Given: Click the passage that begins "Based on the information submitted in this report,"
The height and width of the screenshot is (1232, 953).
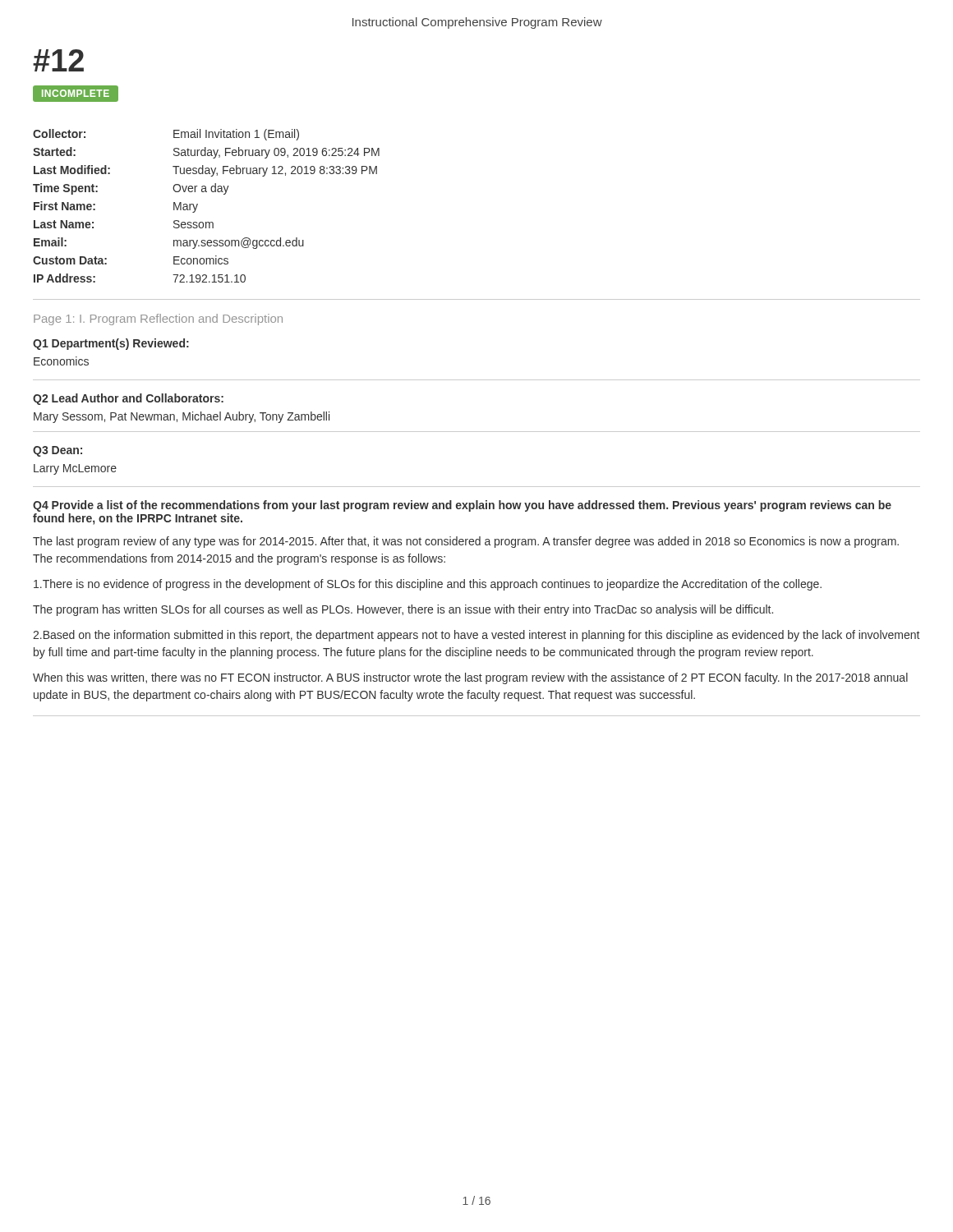Looking at the screenshot, I should click(476, 644).
